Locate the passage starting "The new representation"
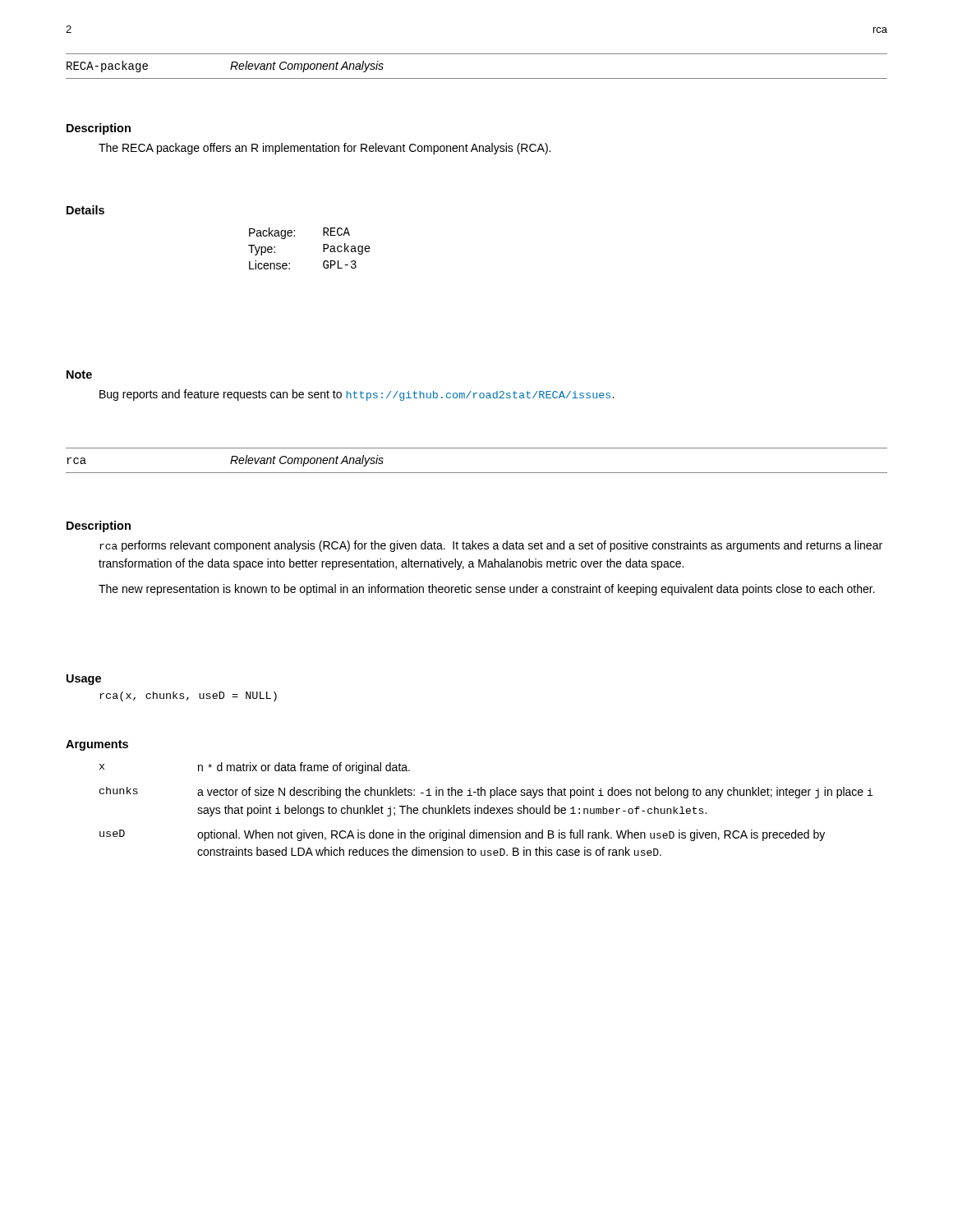The width and height of the screenshot is (953, 1232). (x=487, y=588)
